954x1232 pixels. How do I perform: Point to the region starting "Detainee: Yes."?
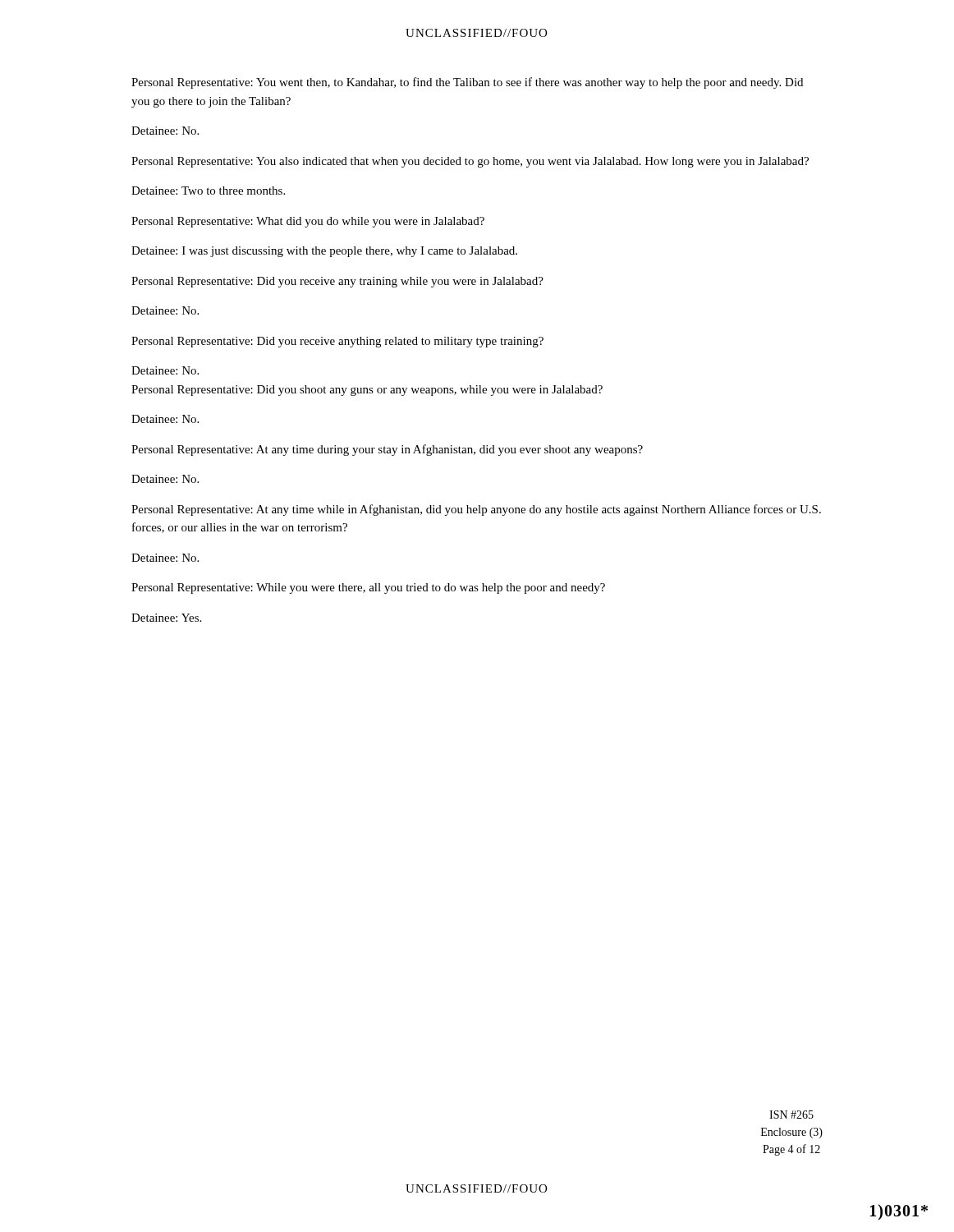click(x=167, y=617)
